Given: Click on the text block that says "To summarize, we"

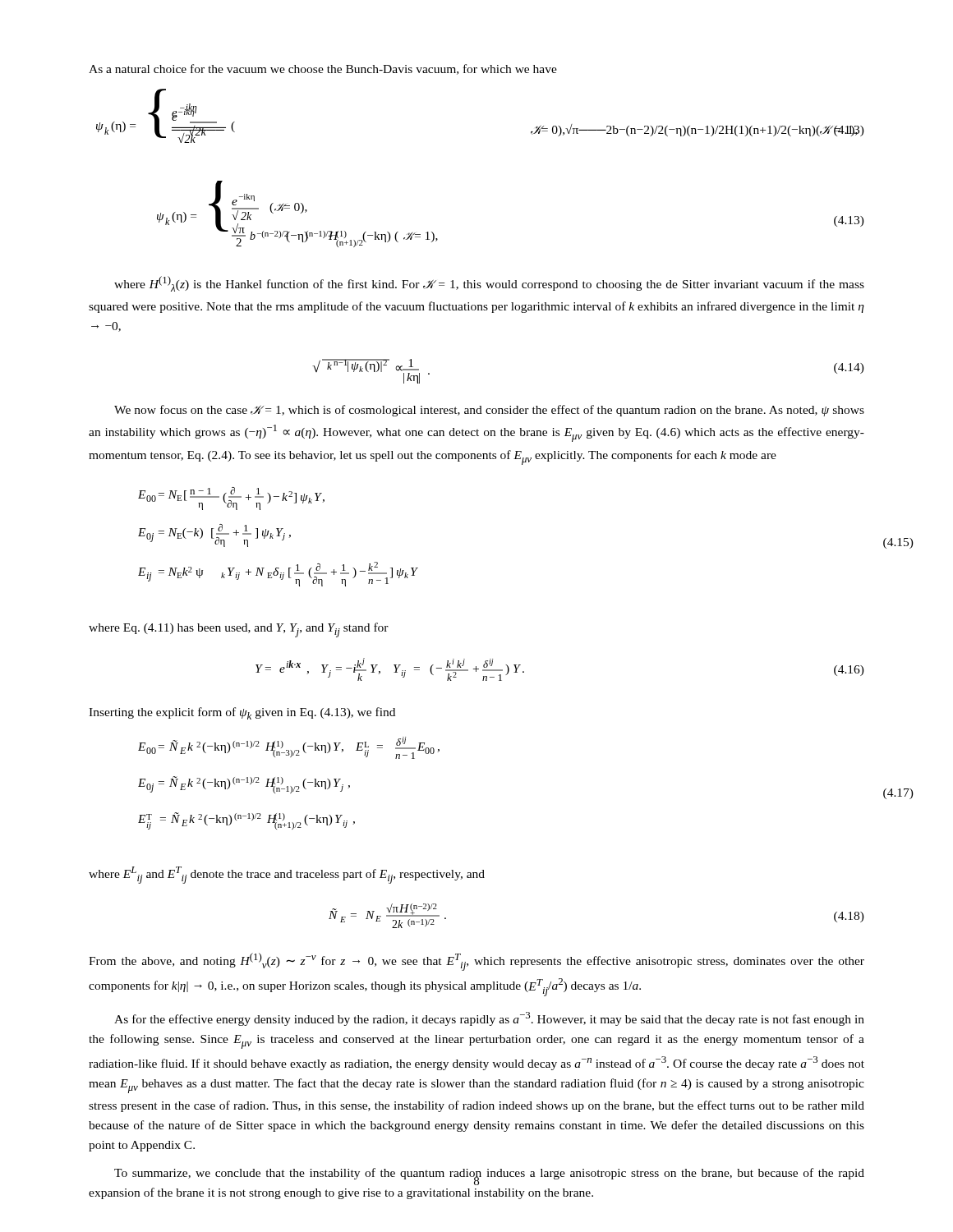Looking at the screenshot, I should click(x=476, y=1183).
